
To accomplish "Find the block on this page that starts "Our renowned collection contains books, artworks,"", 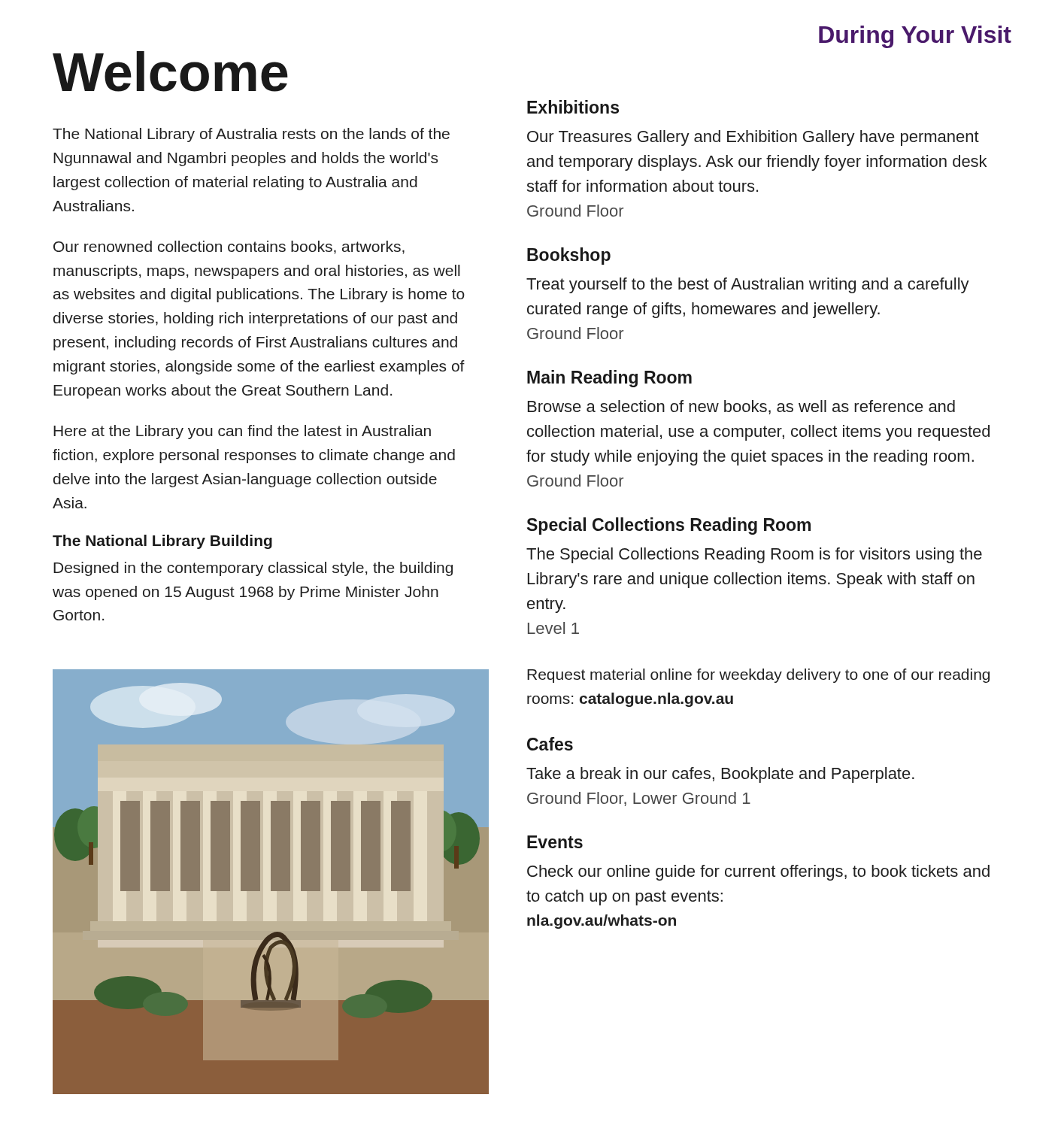I will (x=259, y=318).
